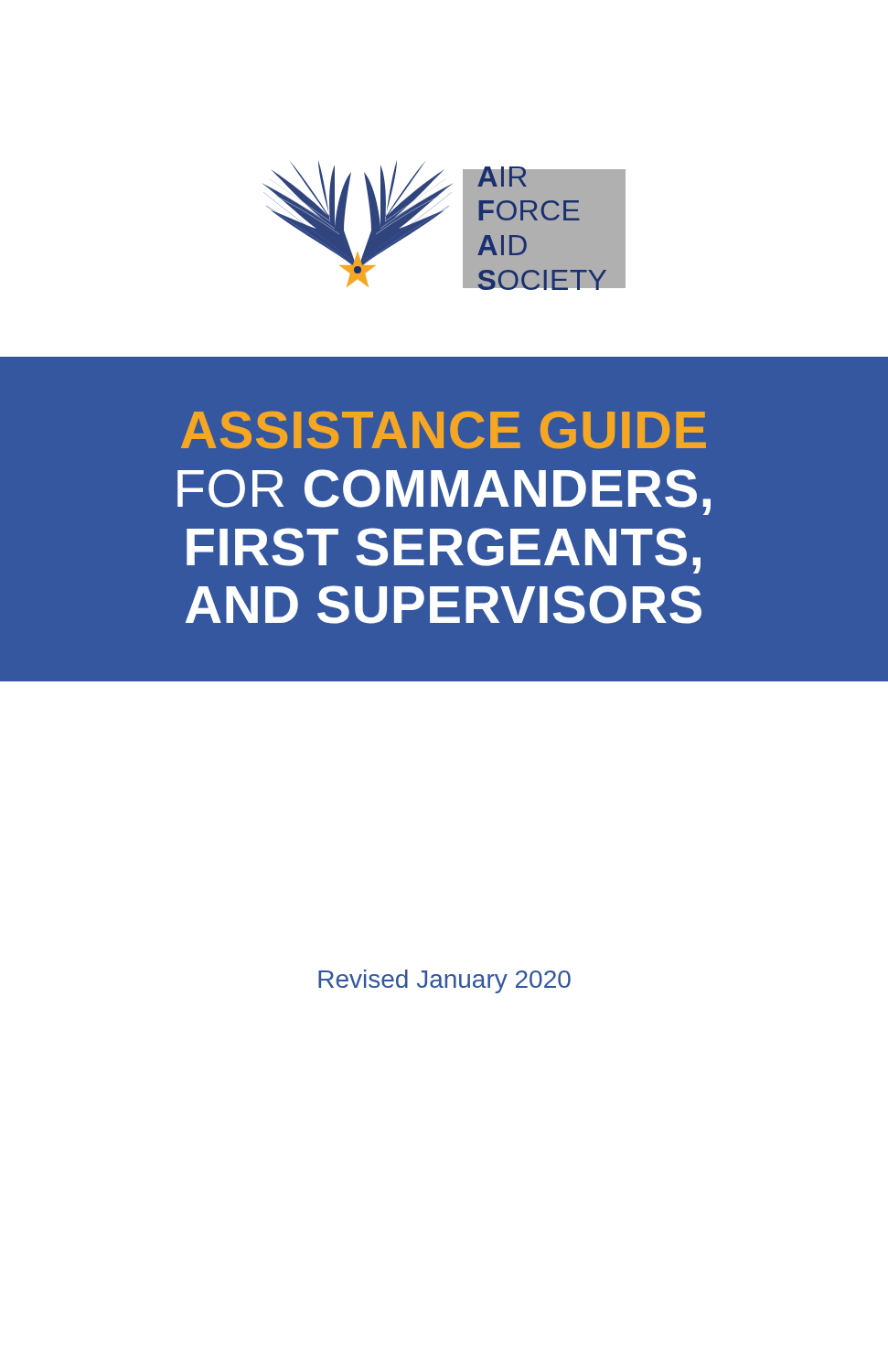The height and width of the screenshot is (1372, 888).
Task: Click on the title that says "ASSISTANCE GUIDE FOR COMMANDERS, FIRST"
Action: point(444,517)
